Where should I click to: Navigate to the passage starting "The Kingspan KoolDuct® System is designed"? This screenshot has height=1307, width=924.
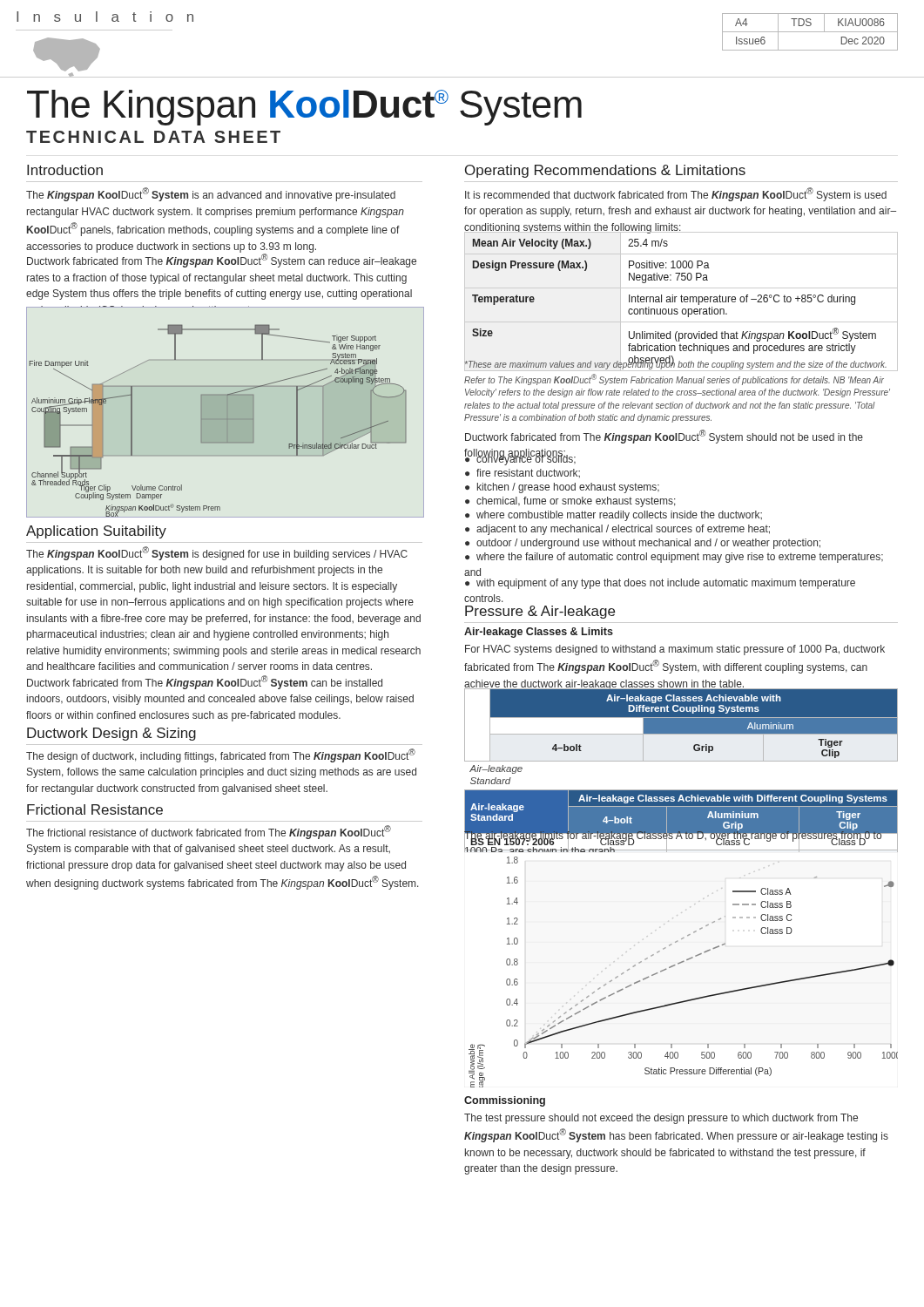[224, 609]
